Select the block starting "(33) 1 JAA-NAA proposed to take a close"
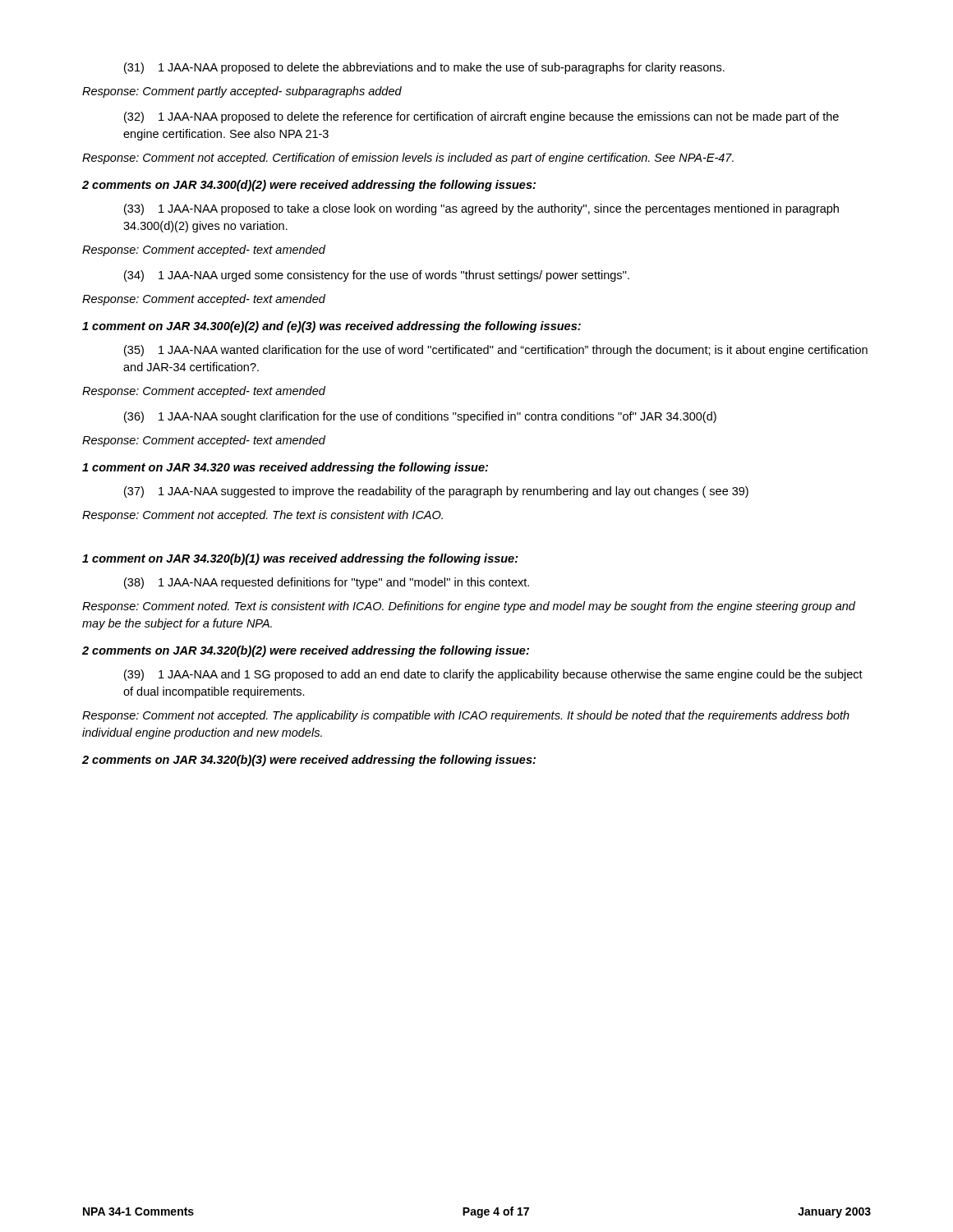Screen dimensions: 1232x953 (481, 217)
